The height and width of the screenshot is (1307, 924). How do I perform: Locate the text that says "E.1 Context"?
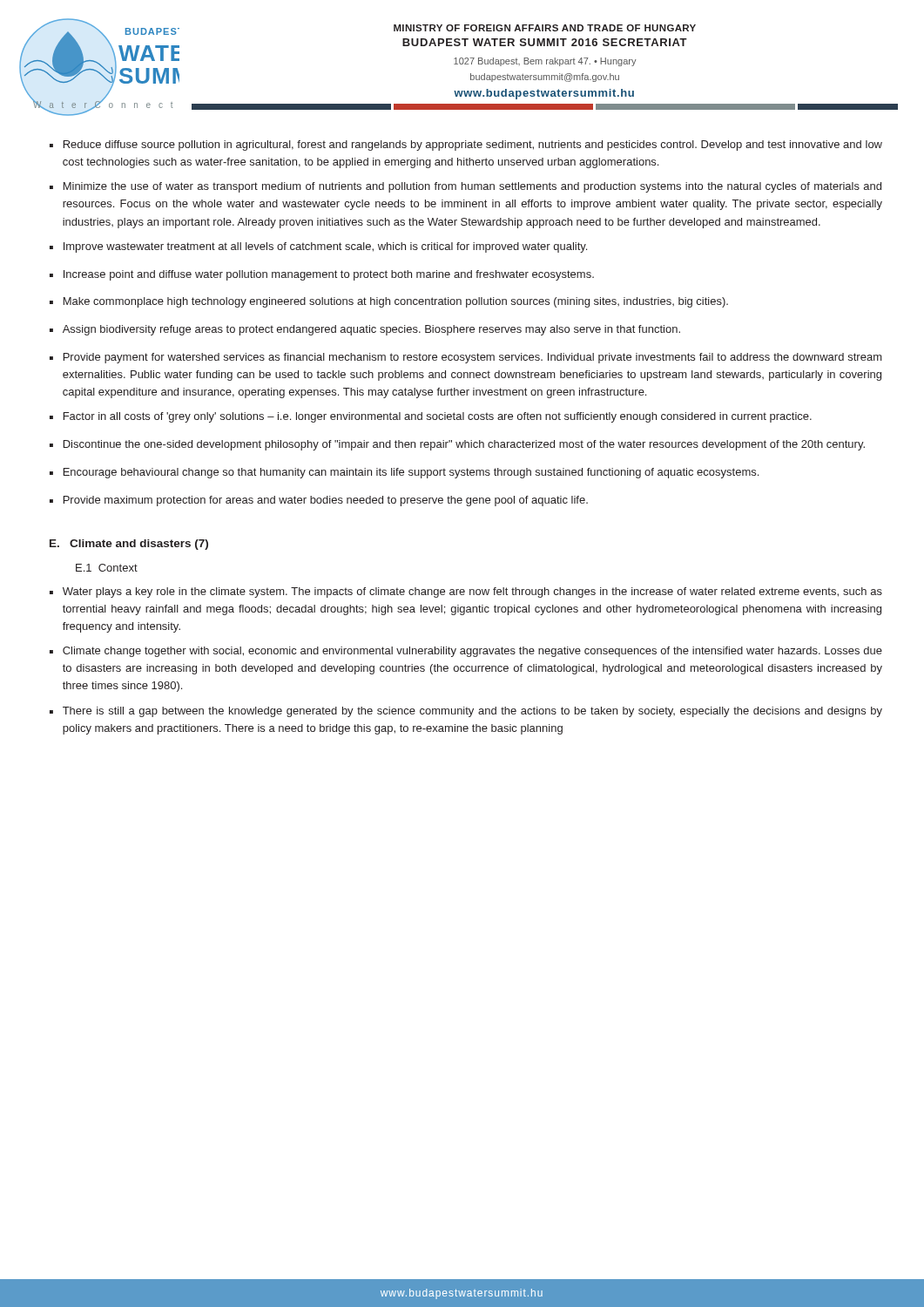[106, 567]
